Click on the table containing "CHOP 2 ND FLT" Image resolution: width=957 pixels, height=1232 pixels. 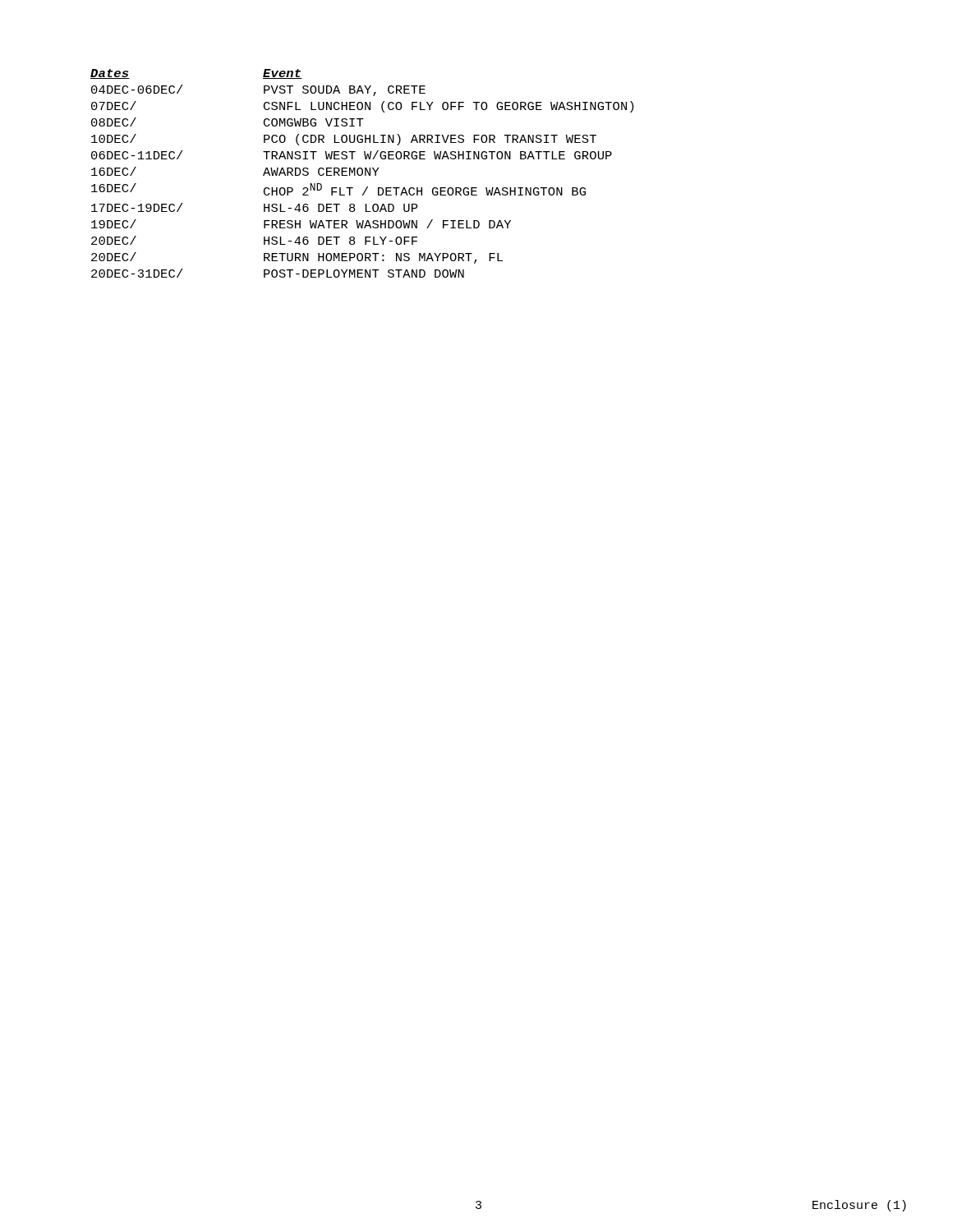(x=499, y=174)
